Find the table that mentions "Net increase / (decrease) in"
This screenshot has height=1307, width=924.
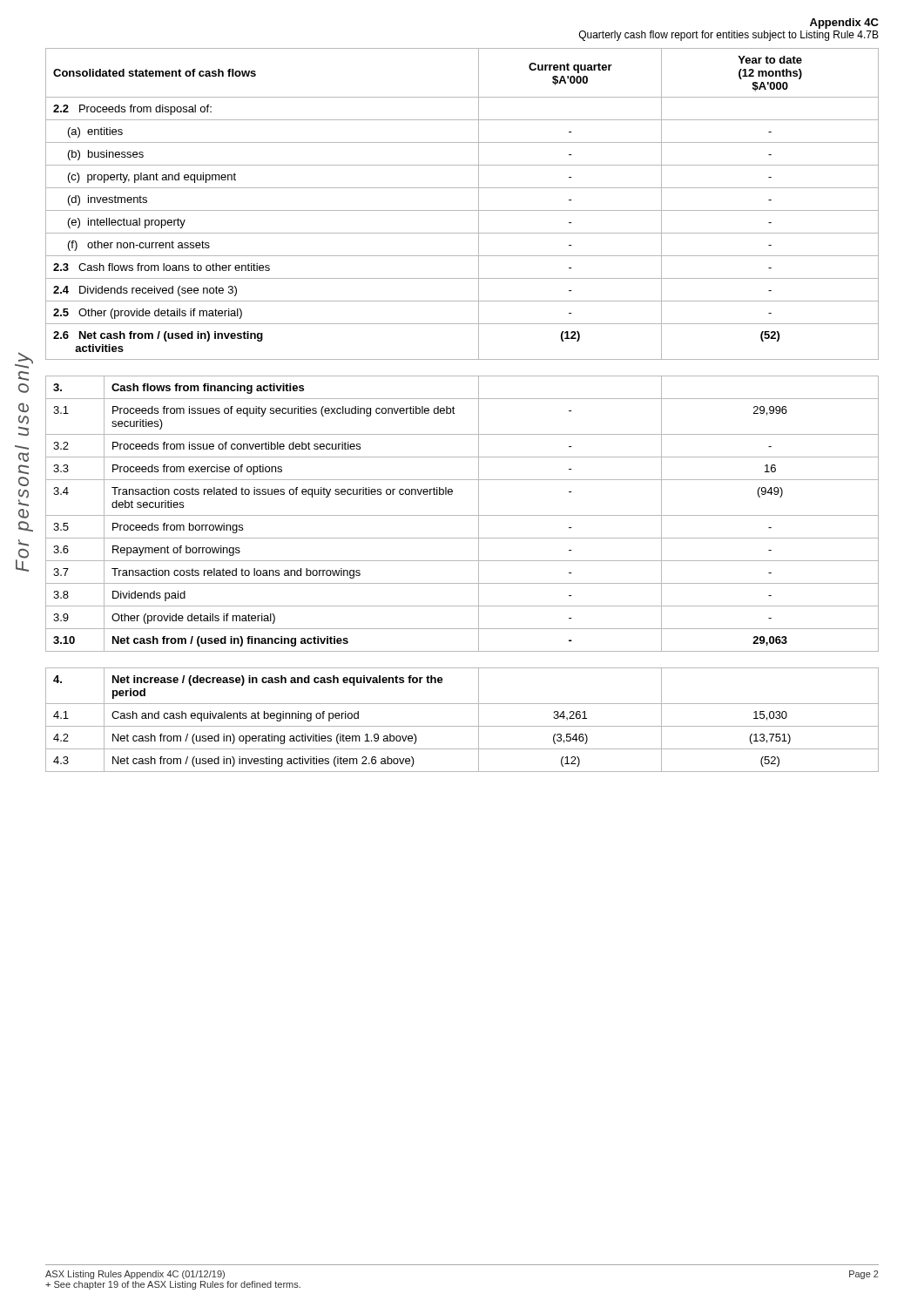click(462, 720)
